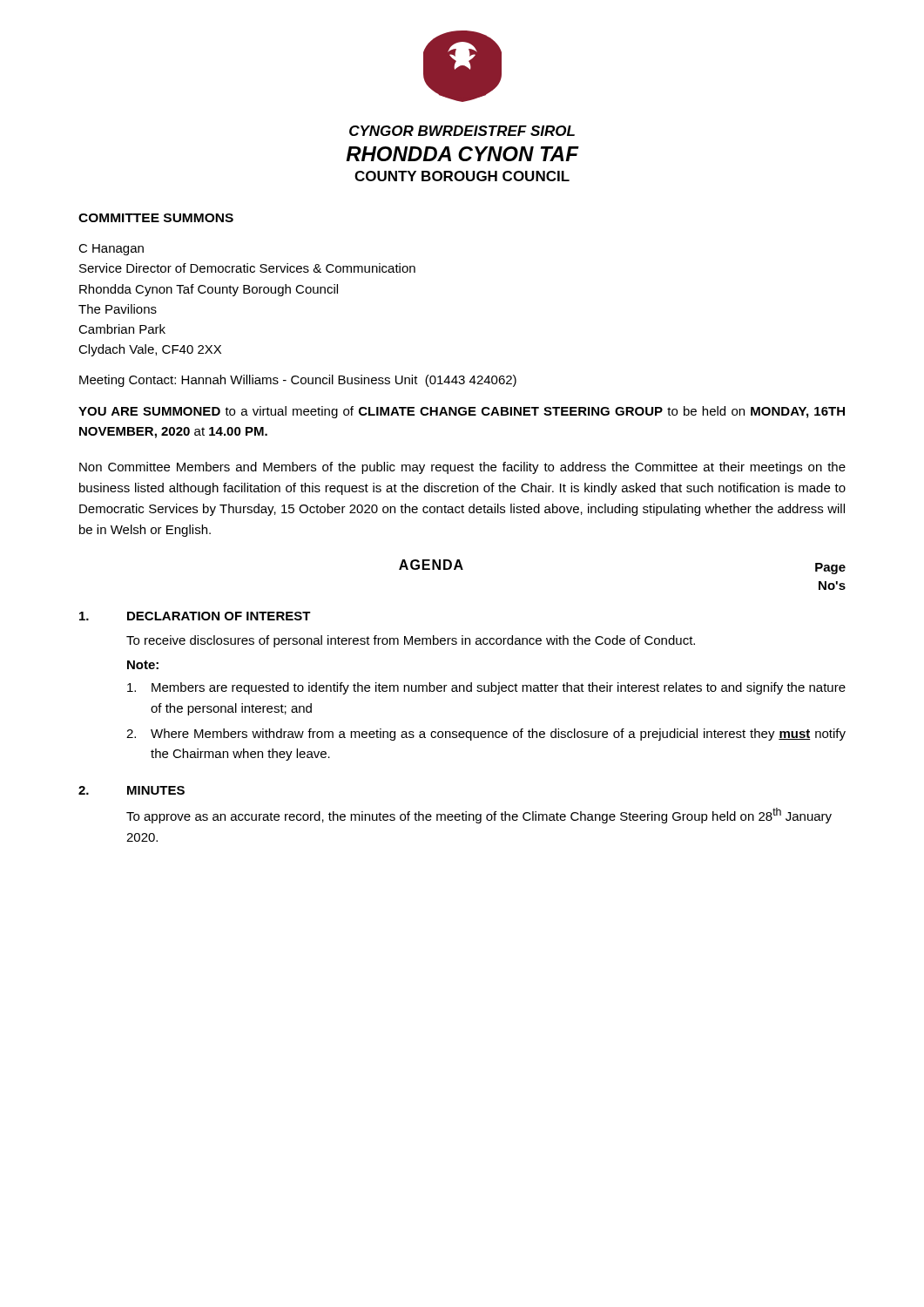Select the text block that reads "Meeting Contact: Hannah Williams -"
924x1307 pixels.
(x=298, y=379)
